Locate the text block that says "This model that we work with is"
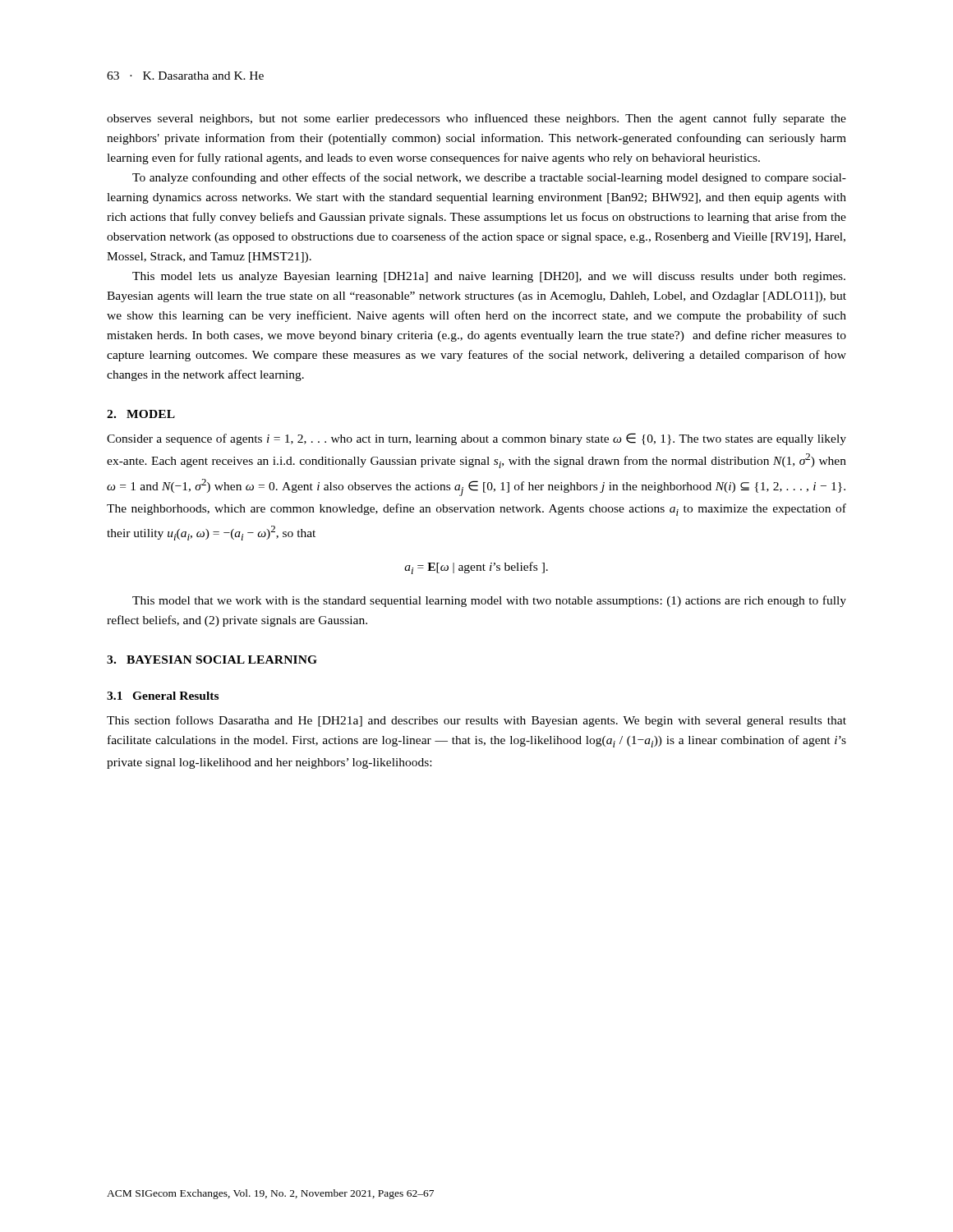 476,610
